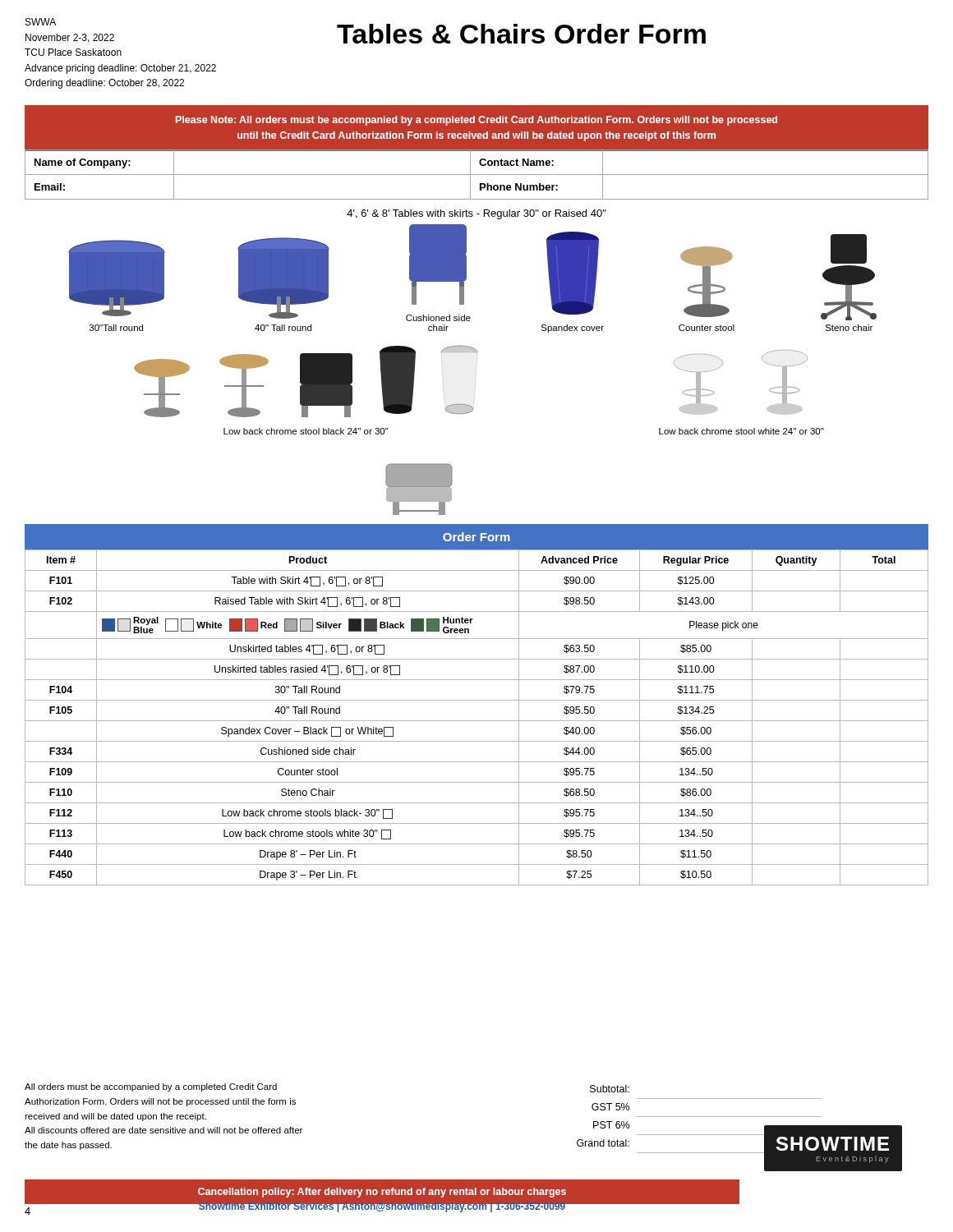Screen dimensions: 1232x953
Task: Locate the passage starting "Please Note: All orders must be"
Action: click(x=476, y=128)
